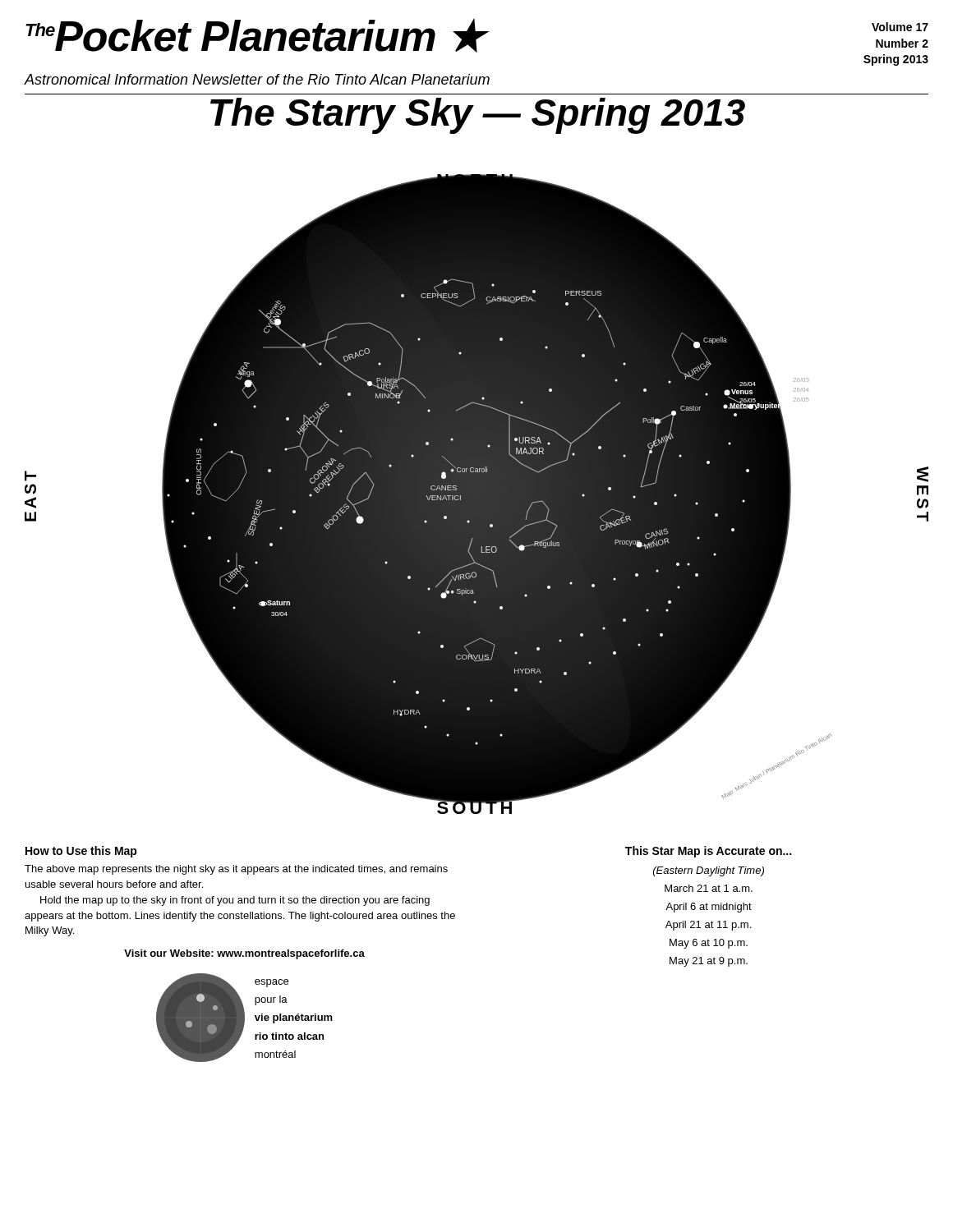Locate the text block starting "Astronomical Information Newsletter of the"
Screen dimensions: 1232x953
click(x=257, y=80)
